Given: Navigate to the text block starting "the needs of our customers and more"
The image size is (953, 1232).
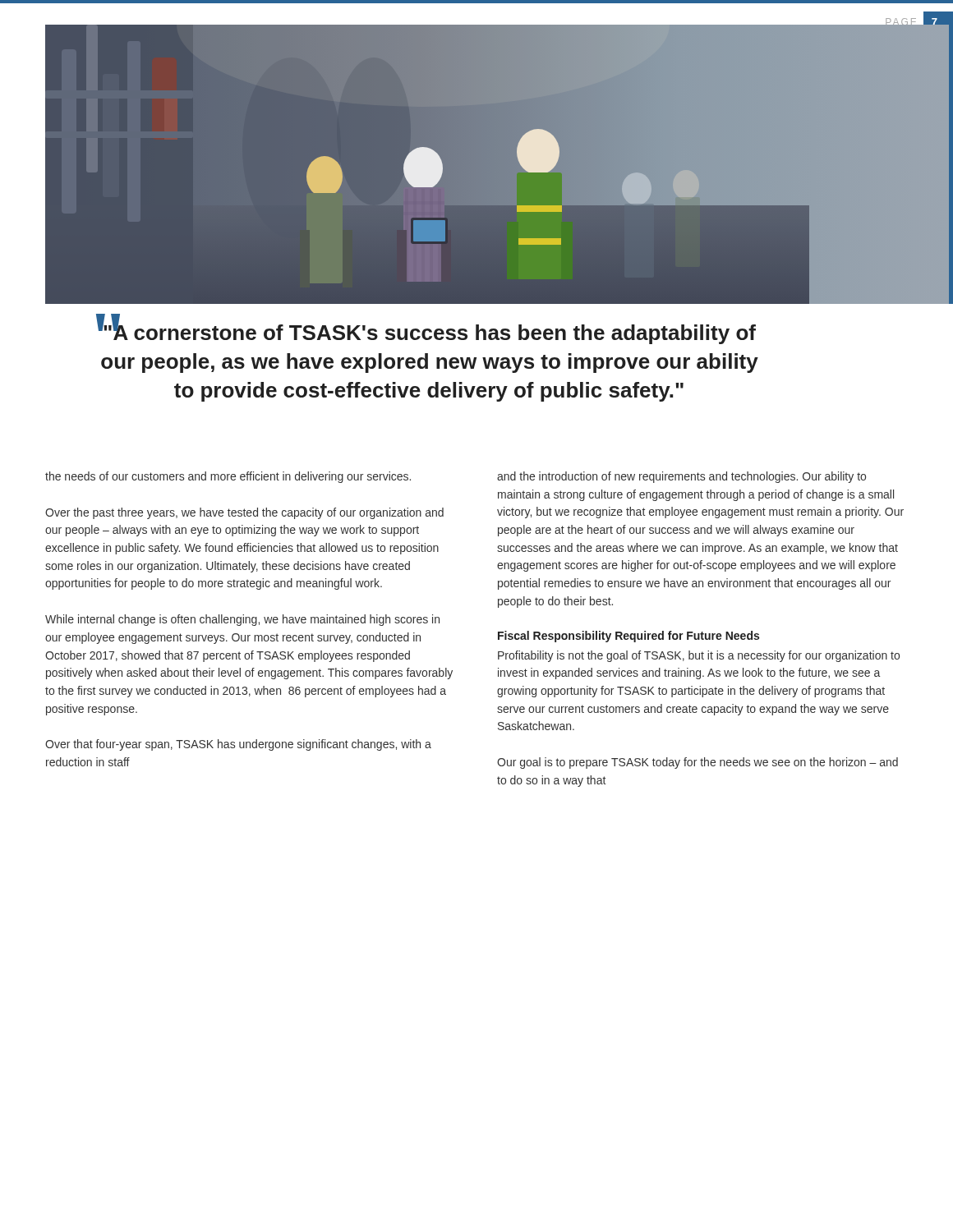Looking at the screenshot, I should tap(229, 476).
